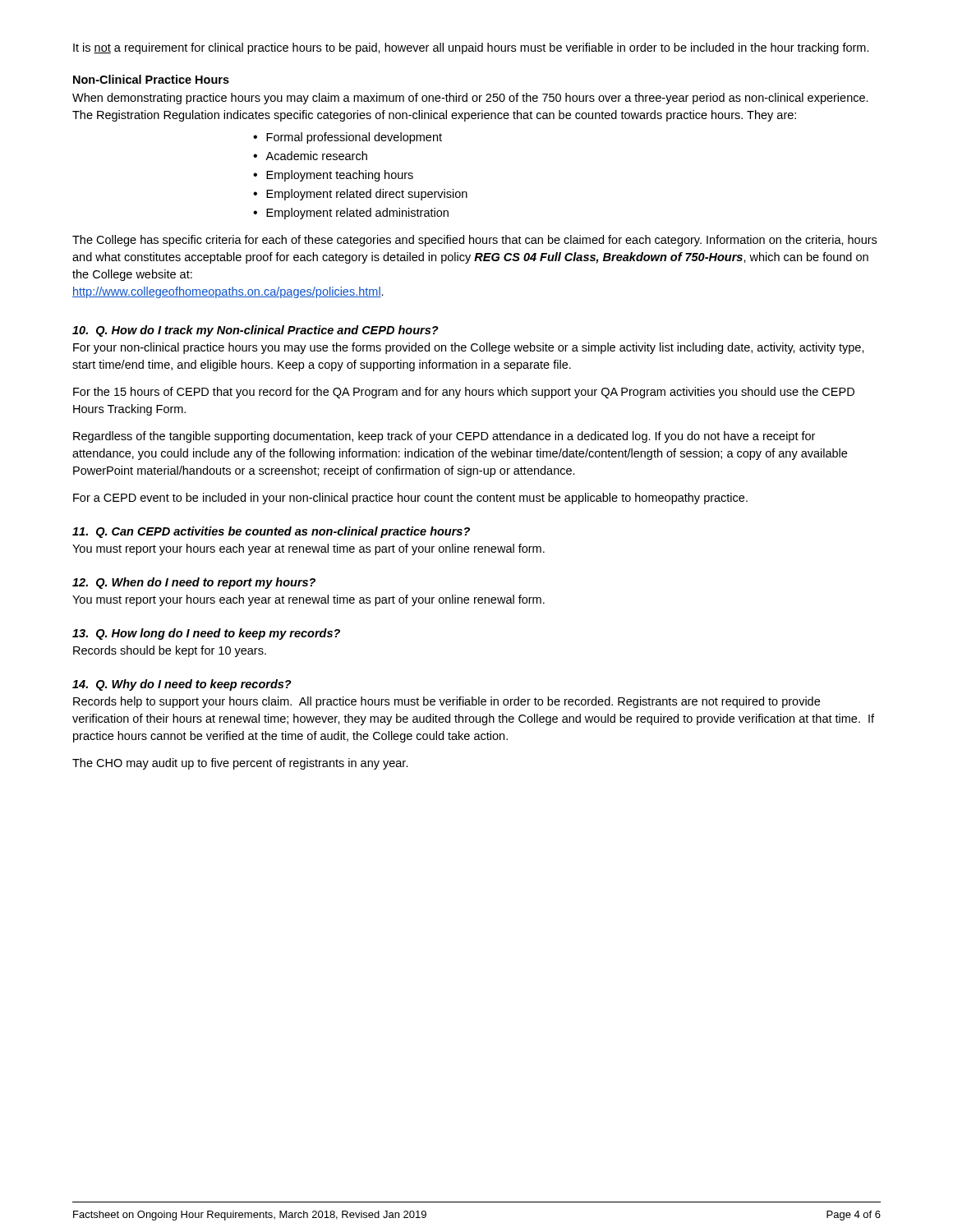Click on the element starting "13. Q. How long do I need"

[x=206, y=634]
